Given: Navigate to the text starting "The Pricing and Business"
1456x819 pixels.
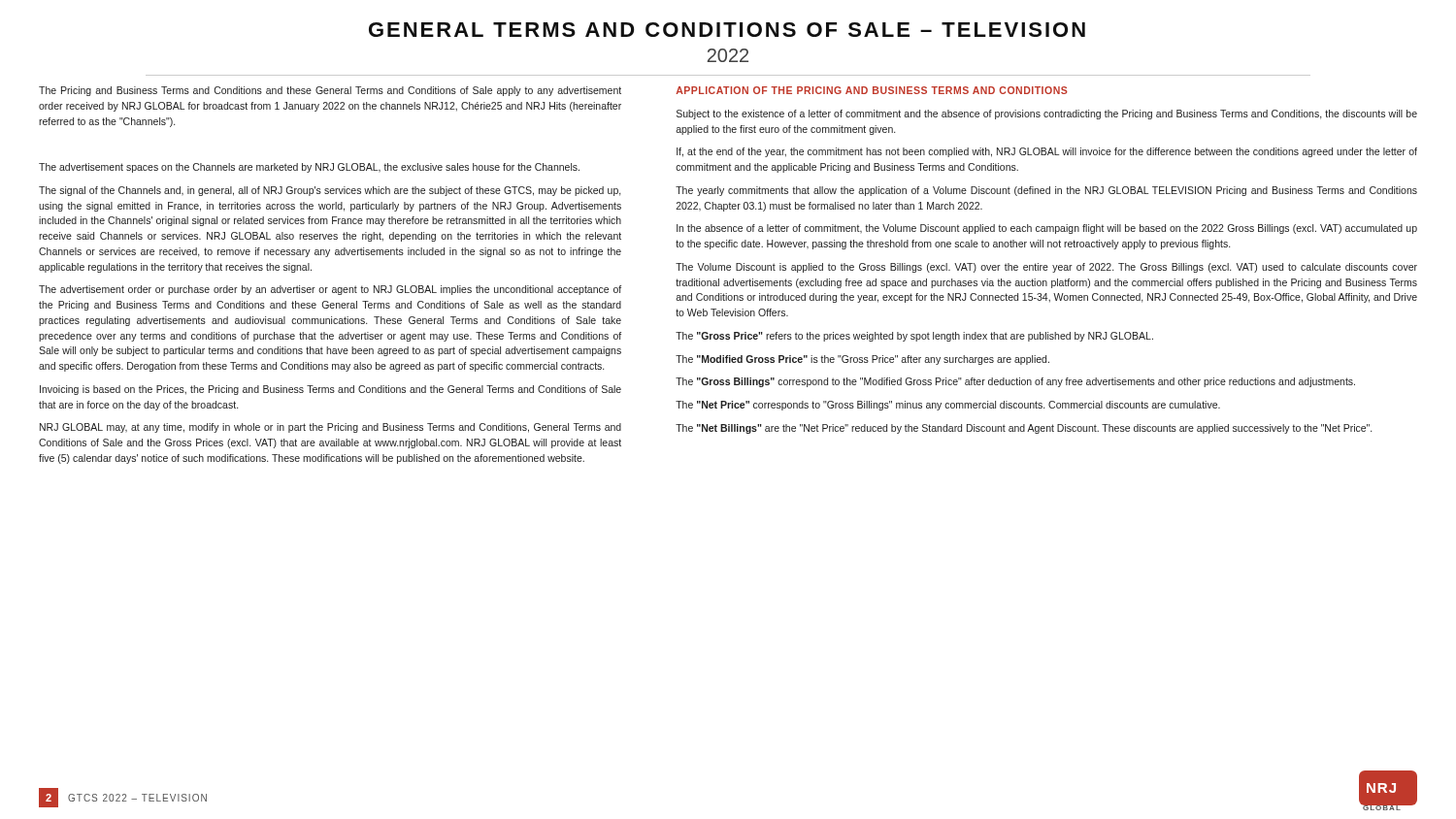Looking at the screenshot, I should (330, 106).
